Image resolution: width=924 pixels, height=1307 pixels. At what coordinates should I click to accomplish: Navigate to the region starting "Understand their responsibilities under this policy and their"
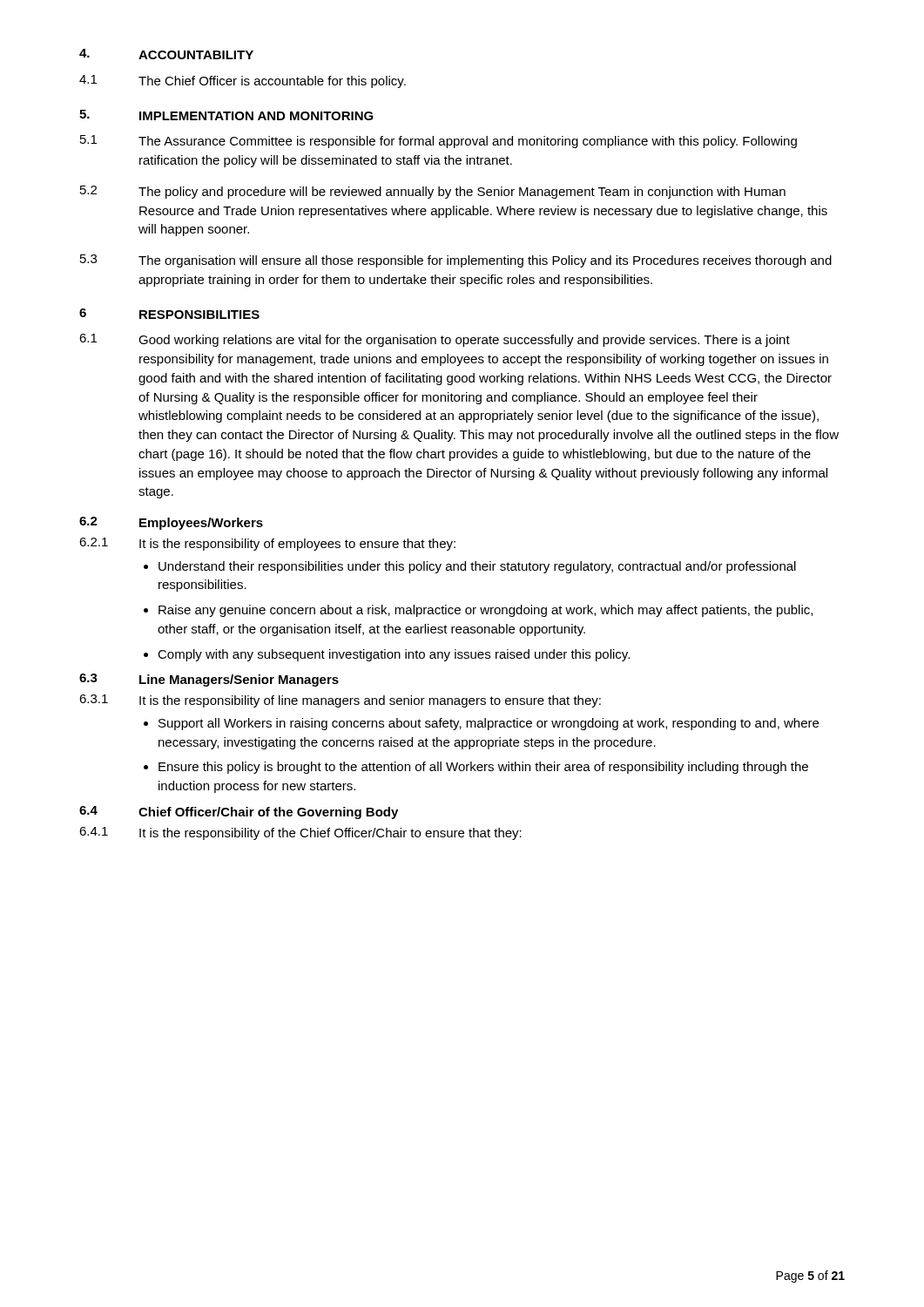(477, 575)
